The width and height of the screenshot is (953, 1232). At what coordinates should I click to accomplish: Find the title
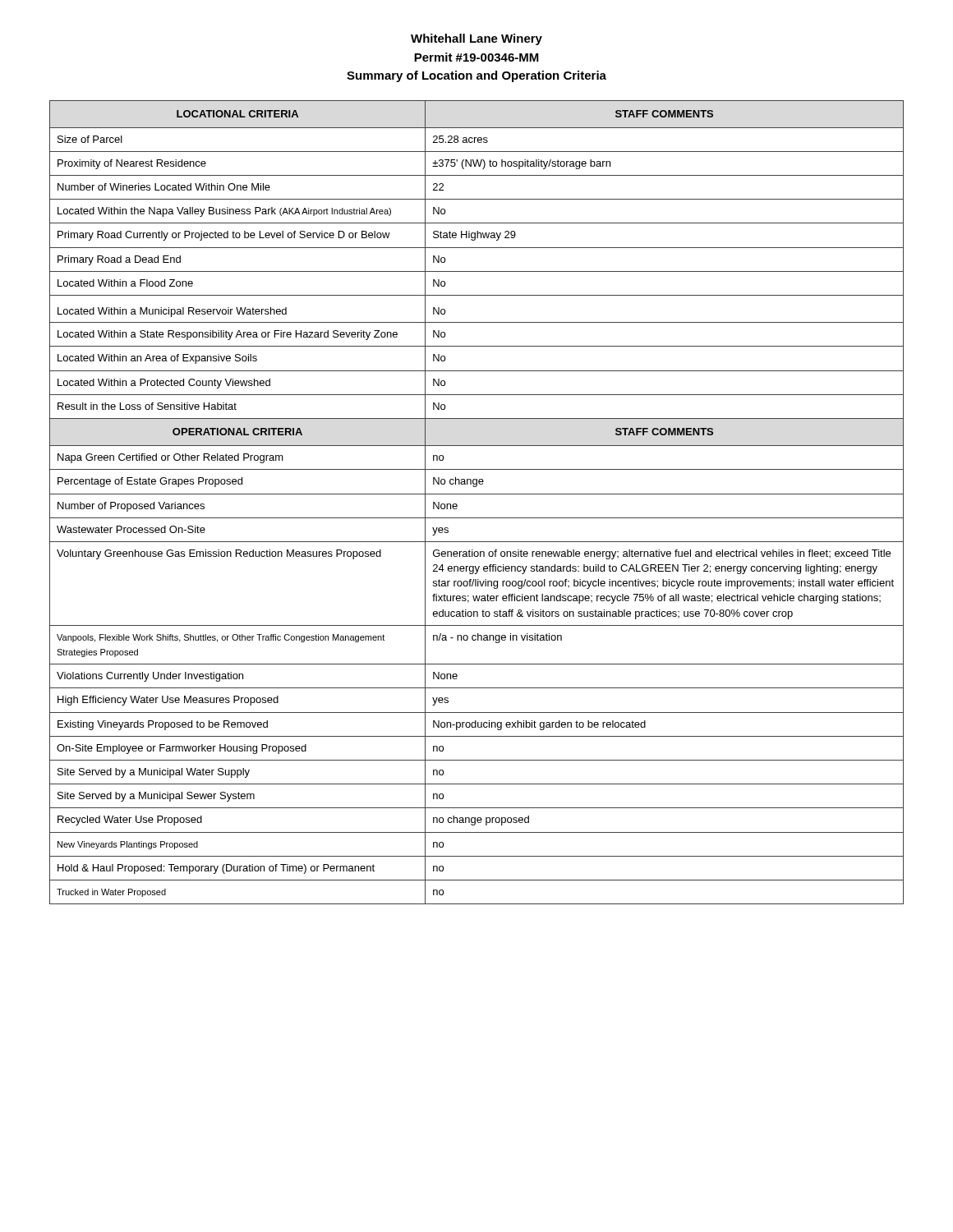click(476, 57)
